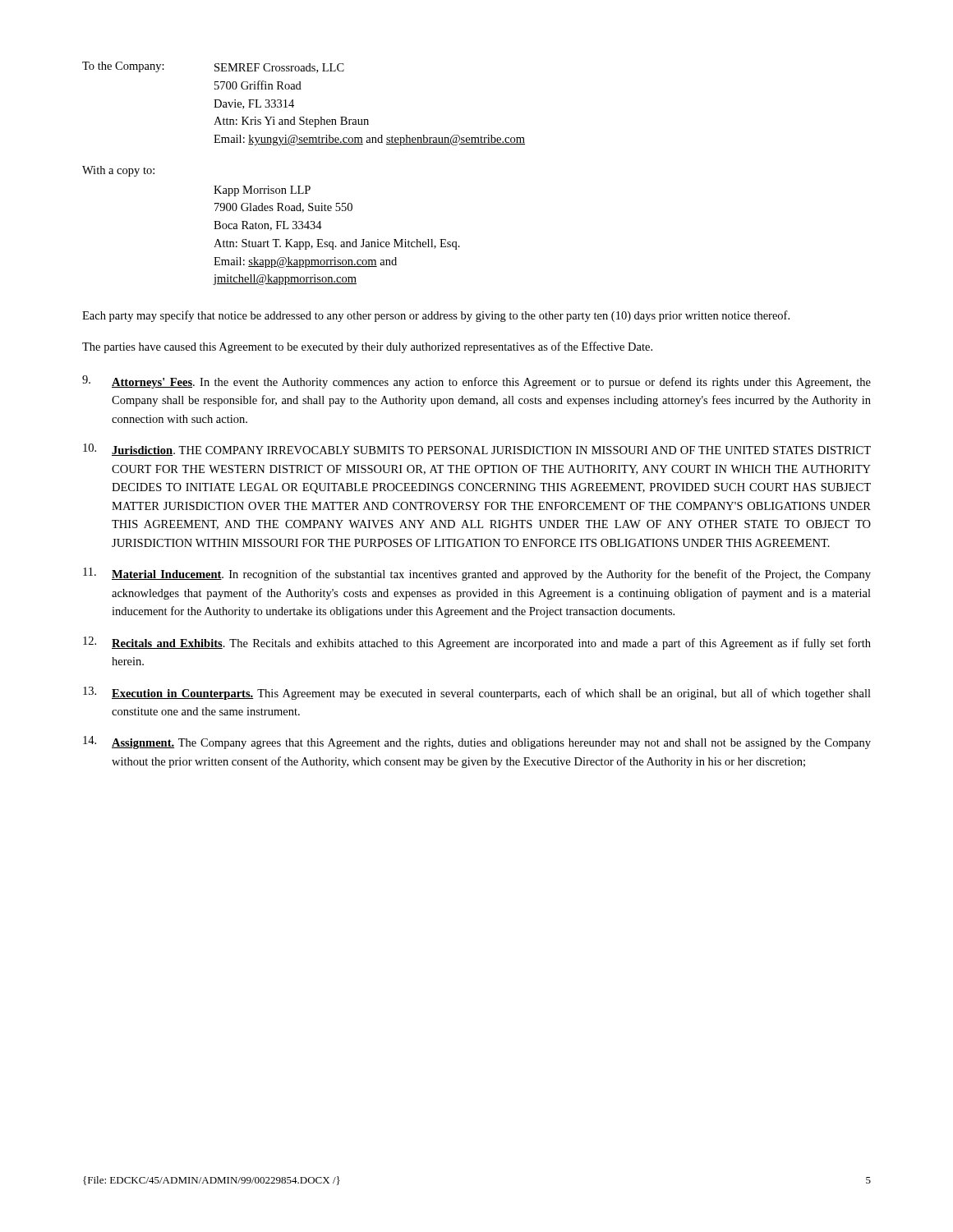Locate the text block that reads "Recitals and Exhibits. The Recitals and exhibits attached"
Screen dimensions: 1232x953
click(476, 652)
